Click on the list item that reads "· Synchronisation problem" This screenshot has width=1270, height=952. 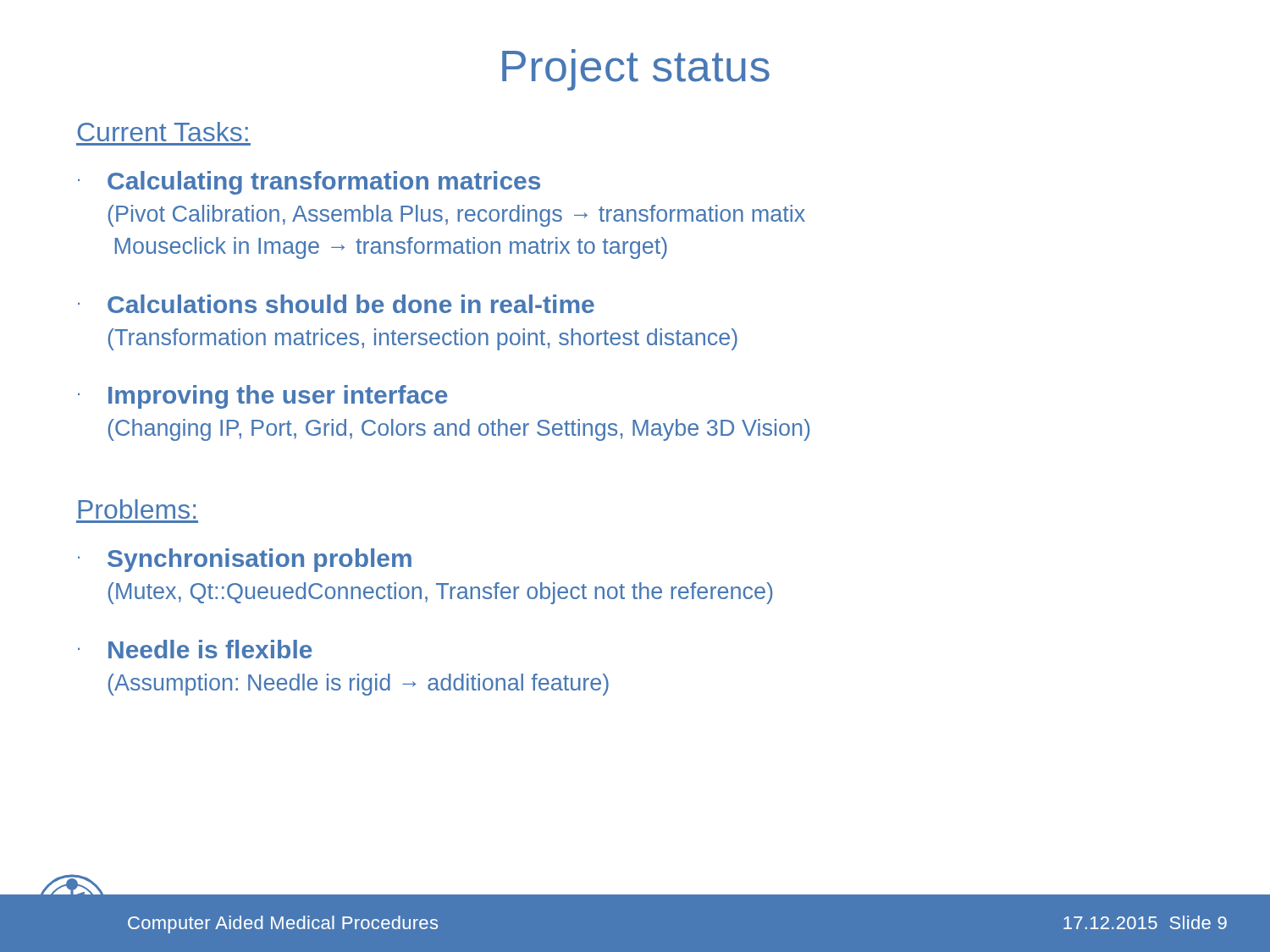(635, 575)
